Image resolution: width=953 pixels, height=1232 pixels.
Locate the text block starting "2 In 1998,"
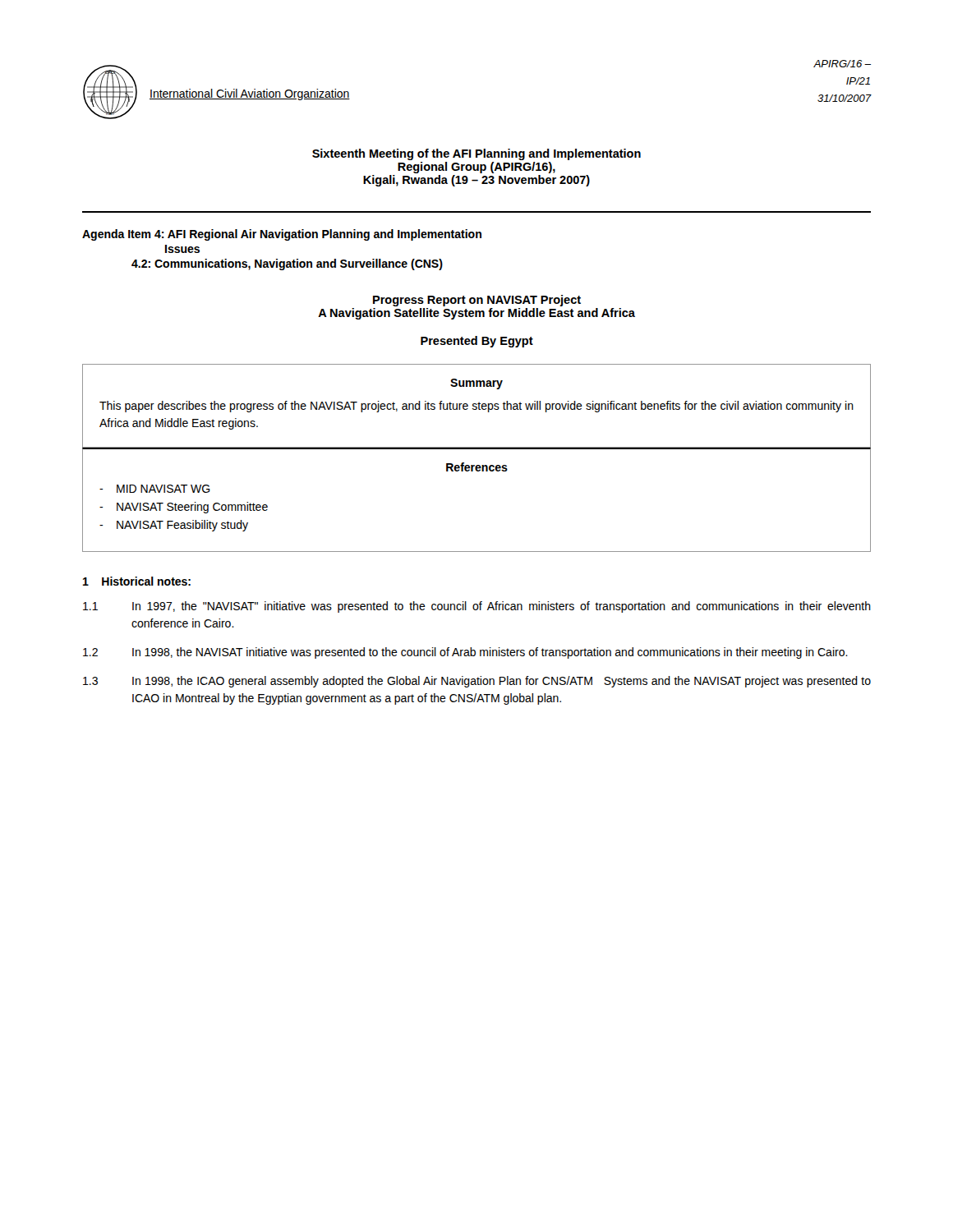point(476,653)
